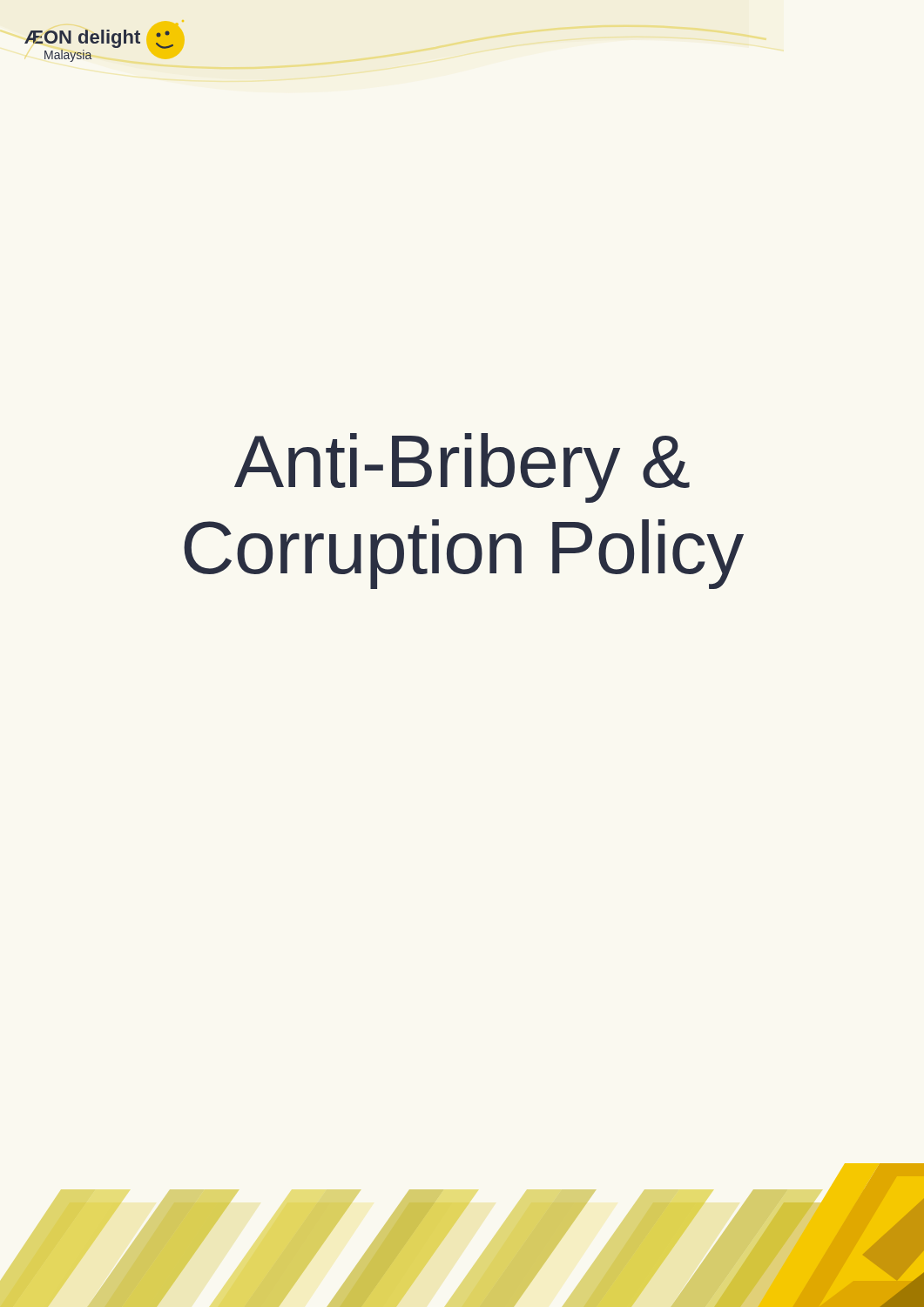Find the illustration
Image resolution: width=924 pixels, height=1307 pixels.
click(462, 1168)
